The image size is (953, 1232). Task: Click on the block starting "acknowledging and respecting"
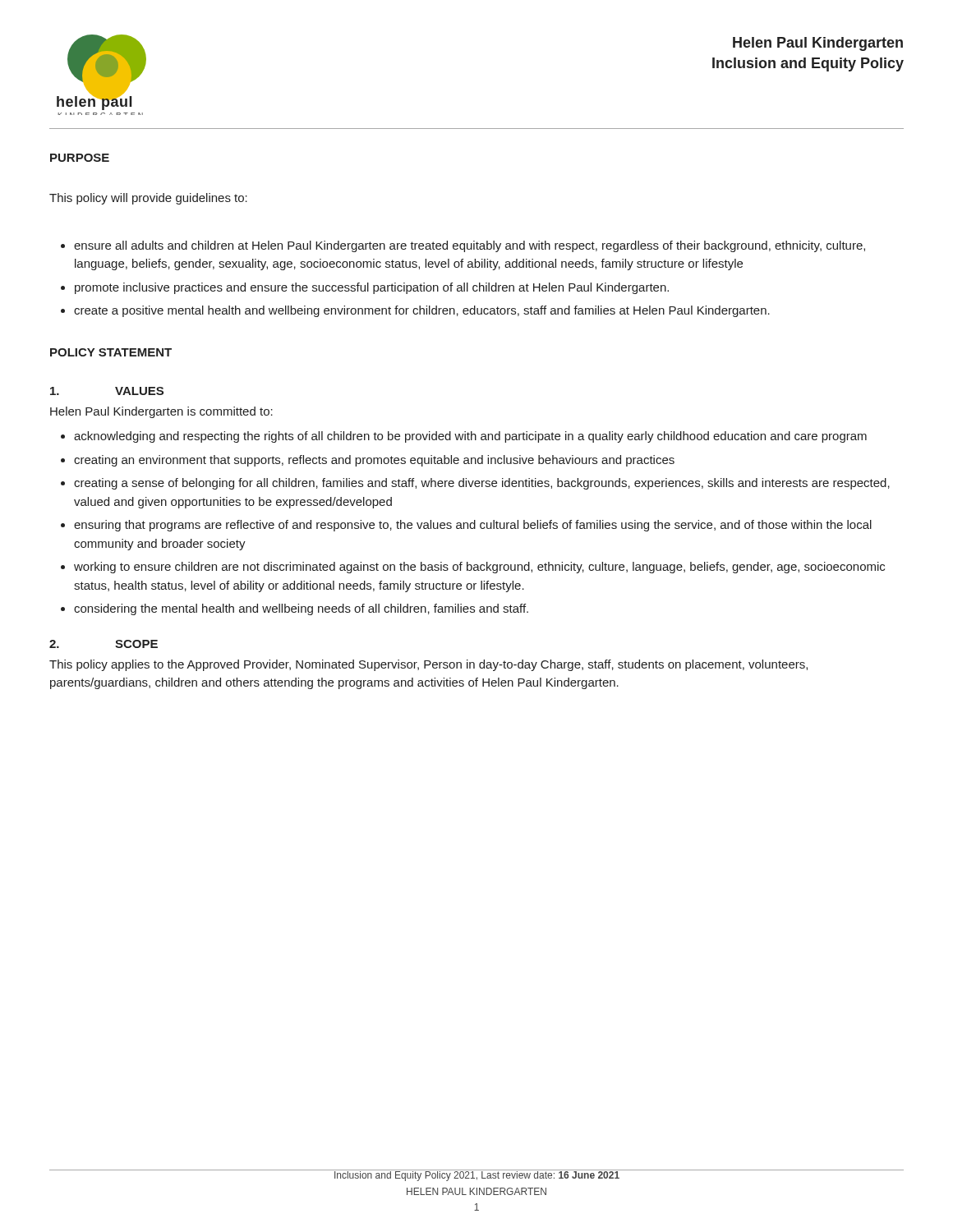[x=476, y=436]
